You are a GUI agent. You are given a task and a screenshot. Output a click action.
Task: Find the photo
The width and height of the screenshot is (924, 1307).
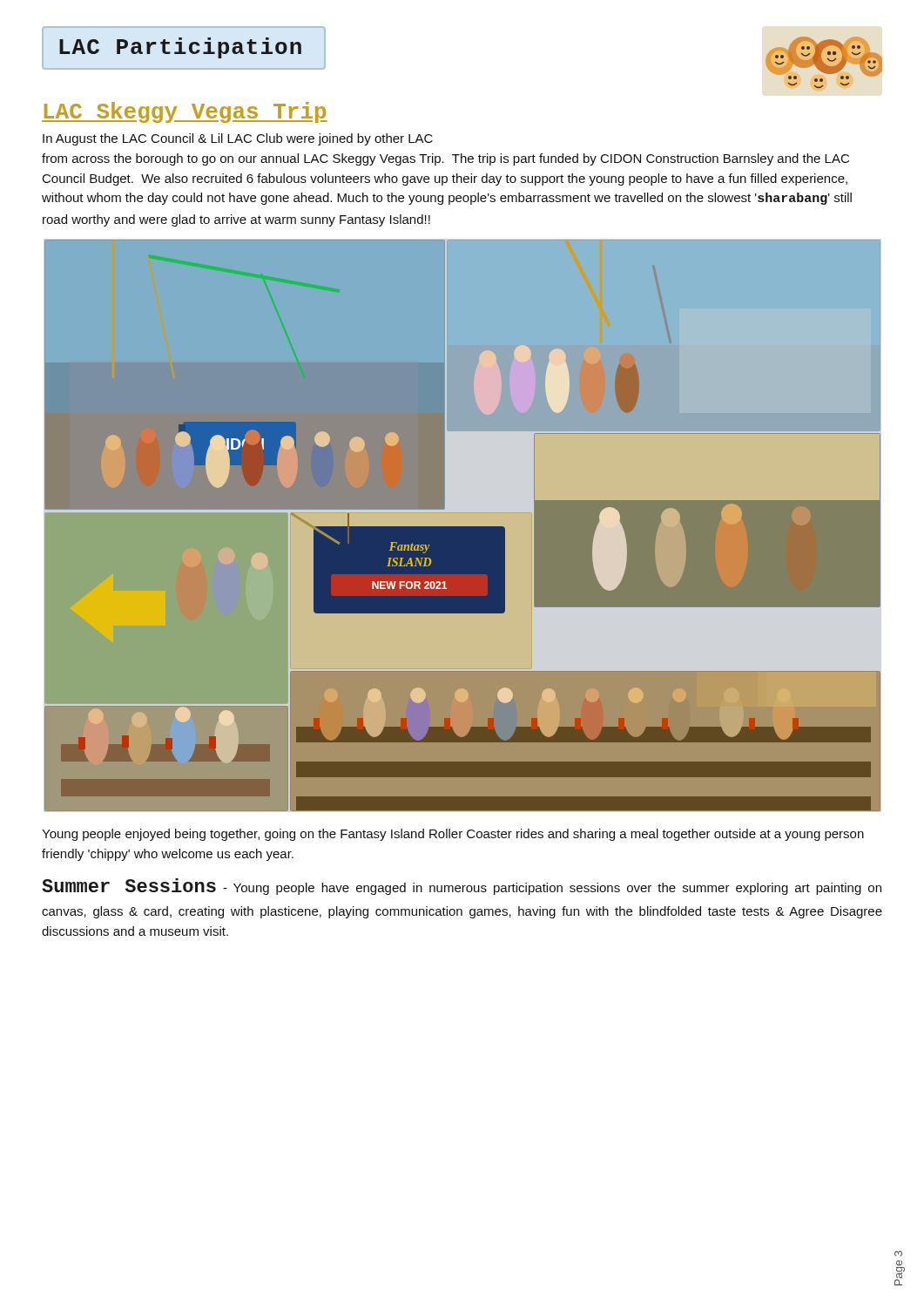tap(462, 525)
